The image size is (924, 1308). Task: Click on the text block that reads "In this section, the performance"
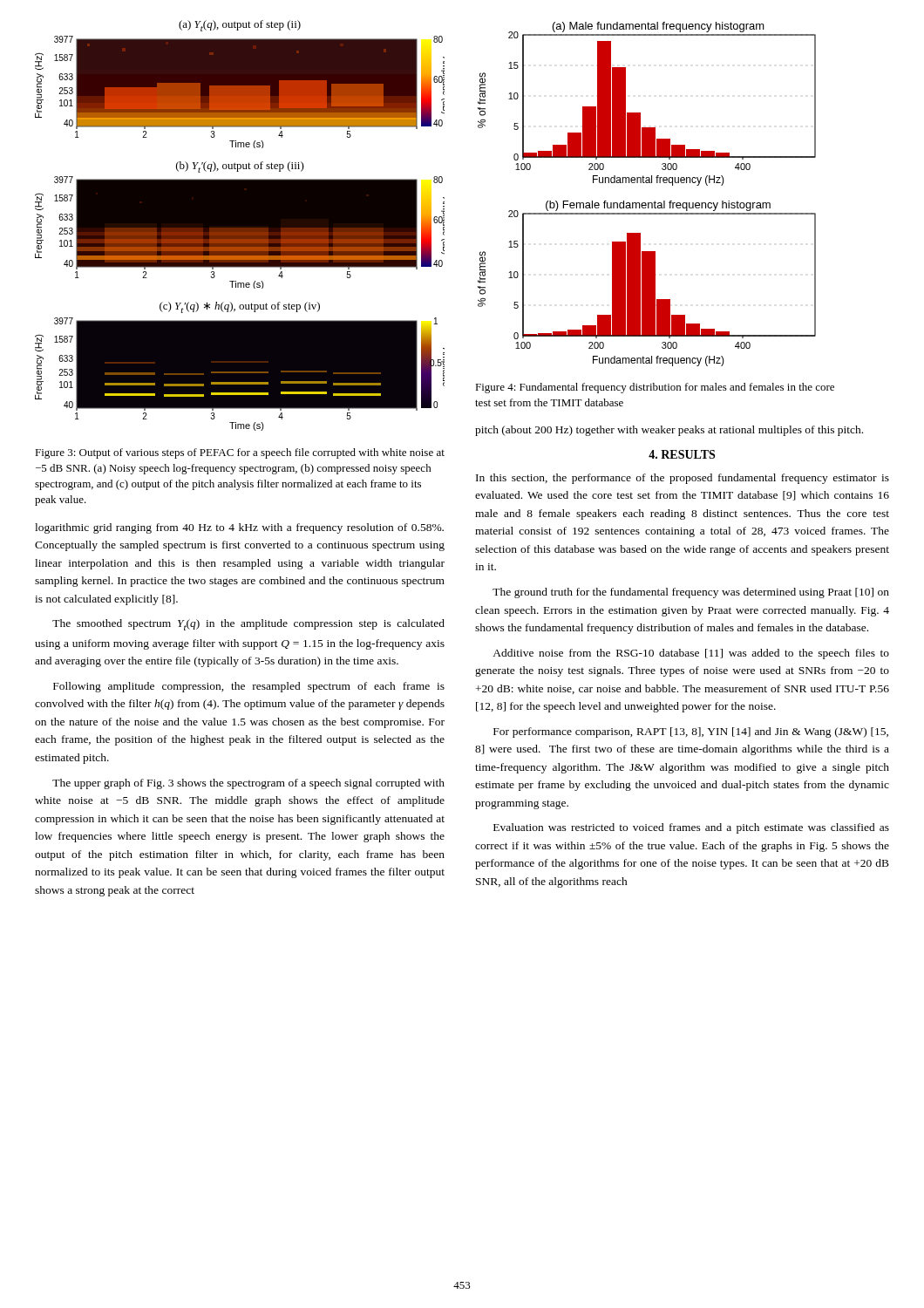[682, 680]
